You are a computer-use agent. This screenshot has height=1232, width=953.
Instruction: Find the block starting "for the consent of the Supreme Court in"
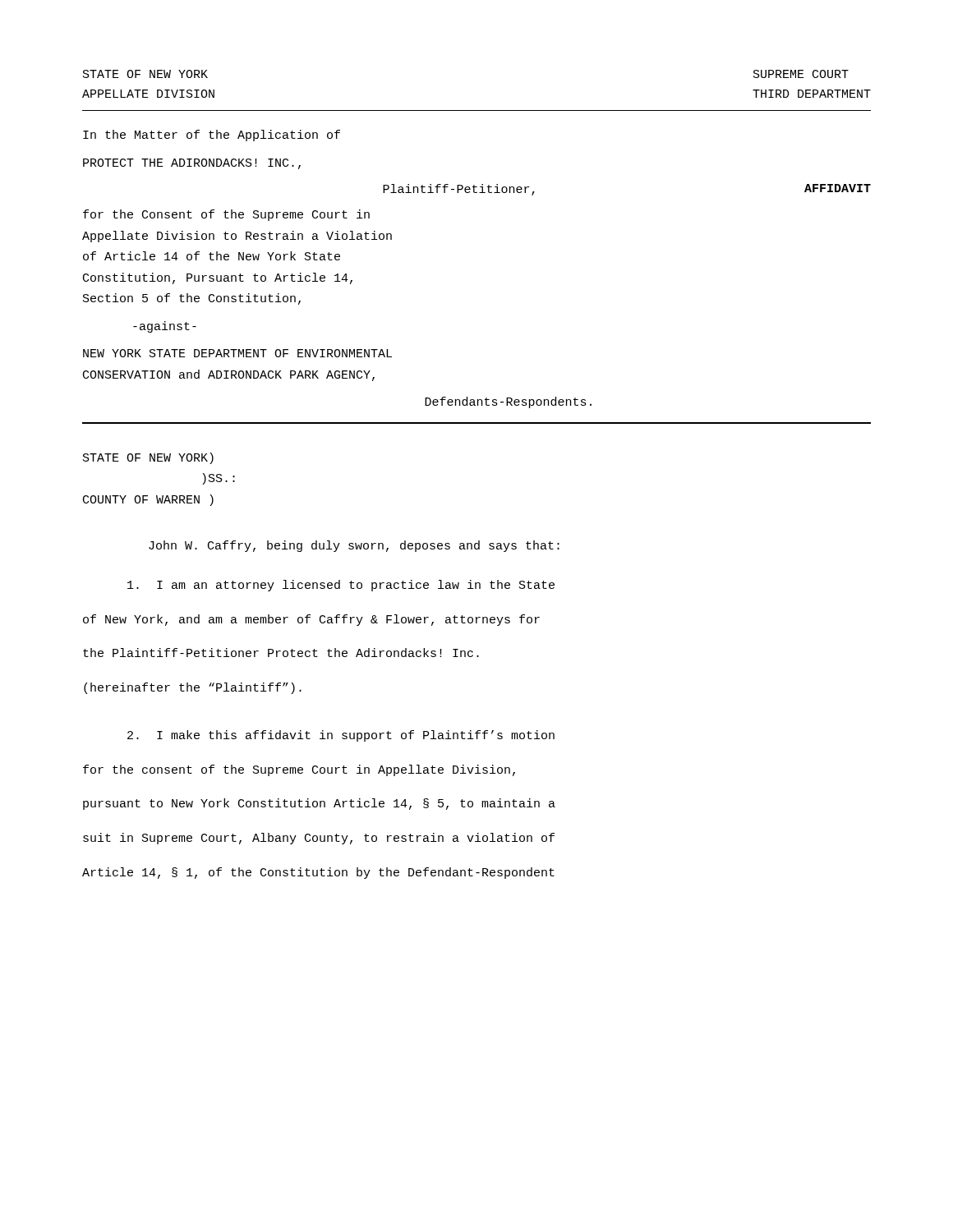(300, 770)
